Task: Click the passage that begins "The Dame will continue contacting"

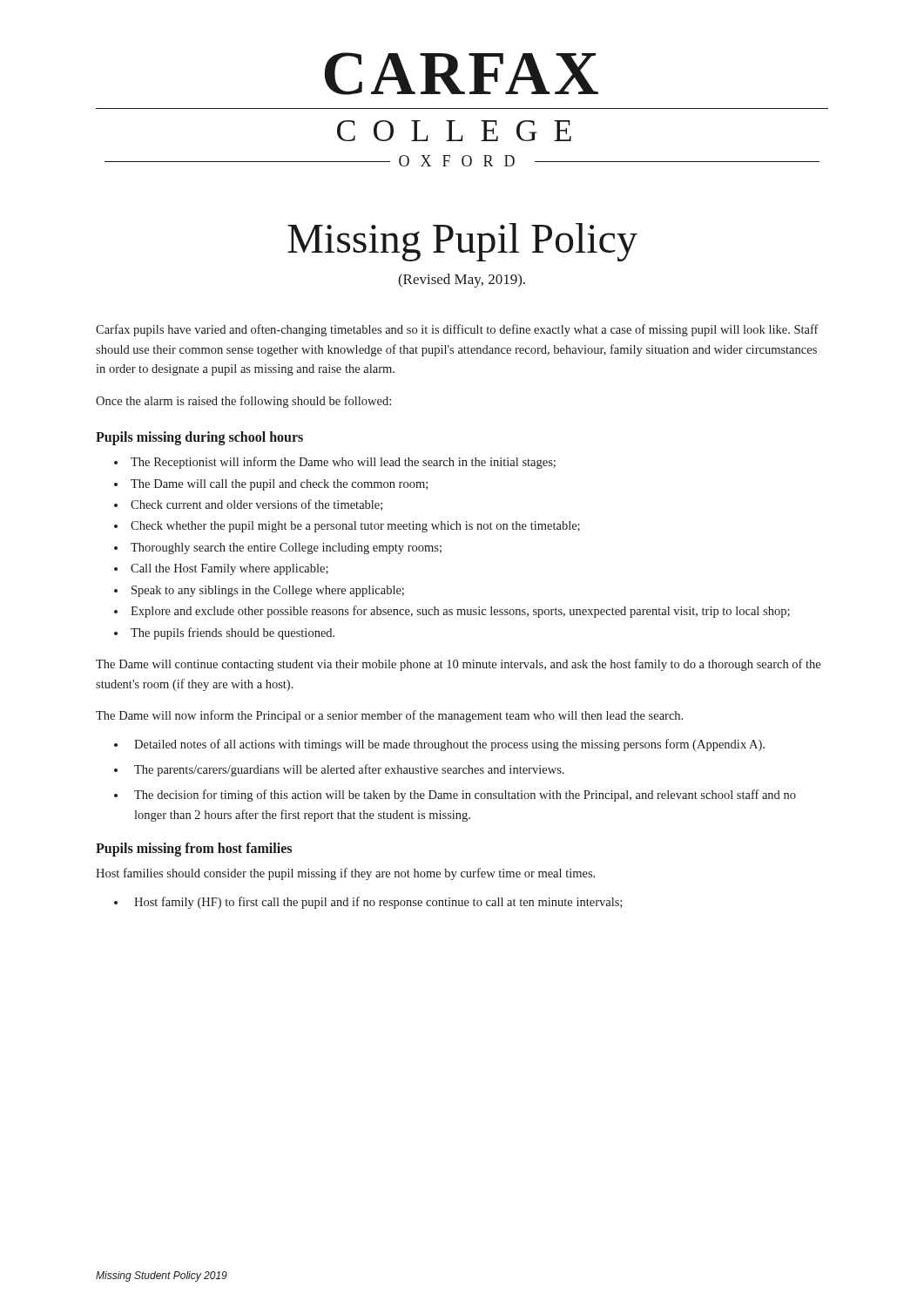Action: pyautogui.click(x=458, y=674)
